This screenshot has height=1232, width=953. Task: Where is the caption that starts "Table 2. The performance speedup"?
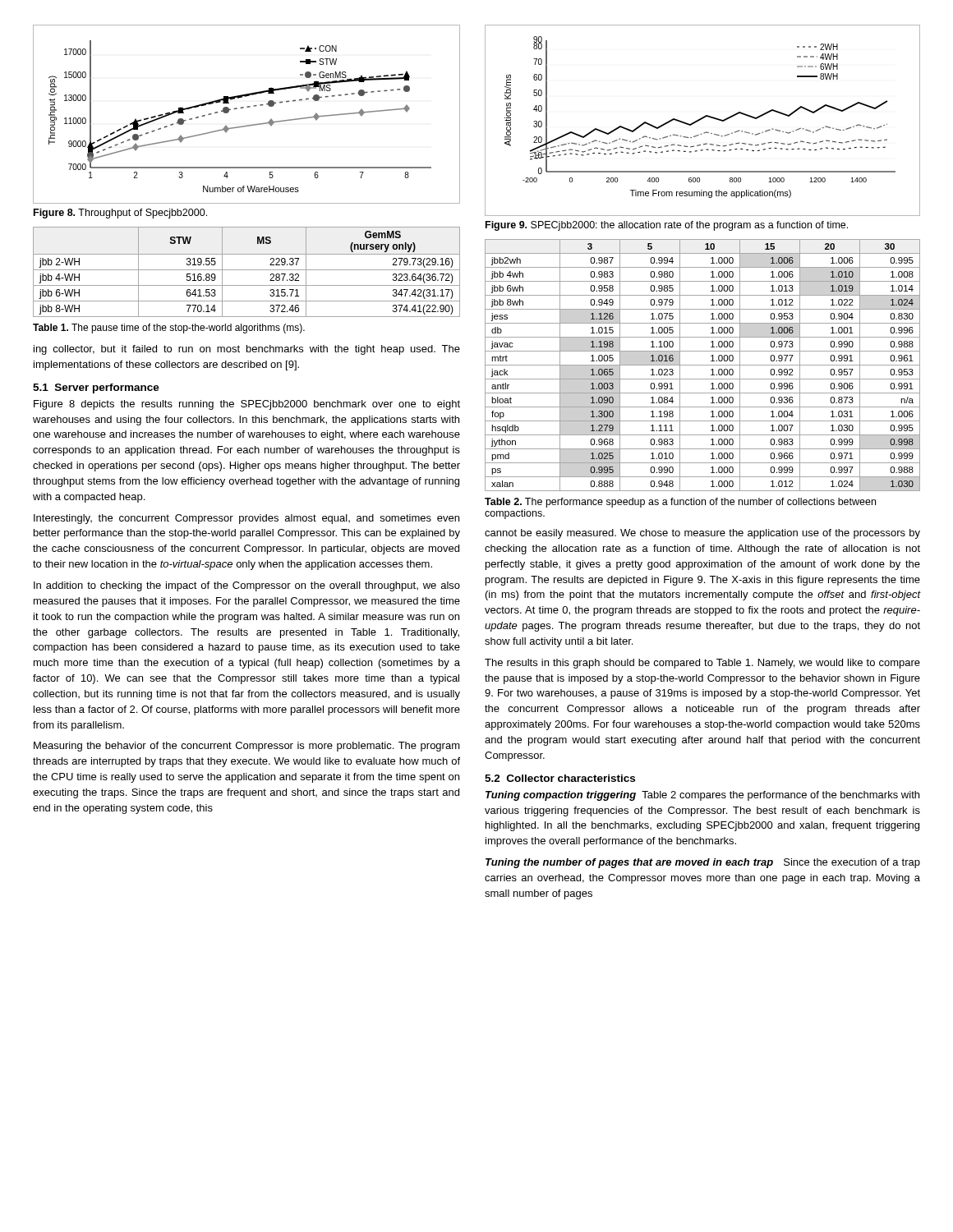coord(681,508)
